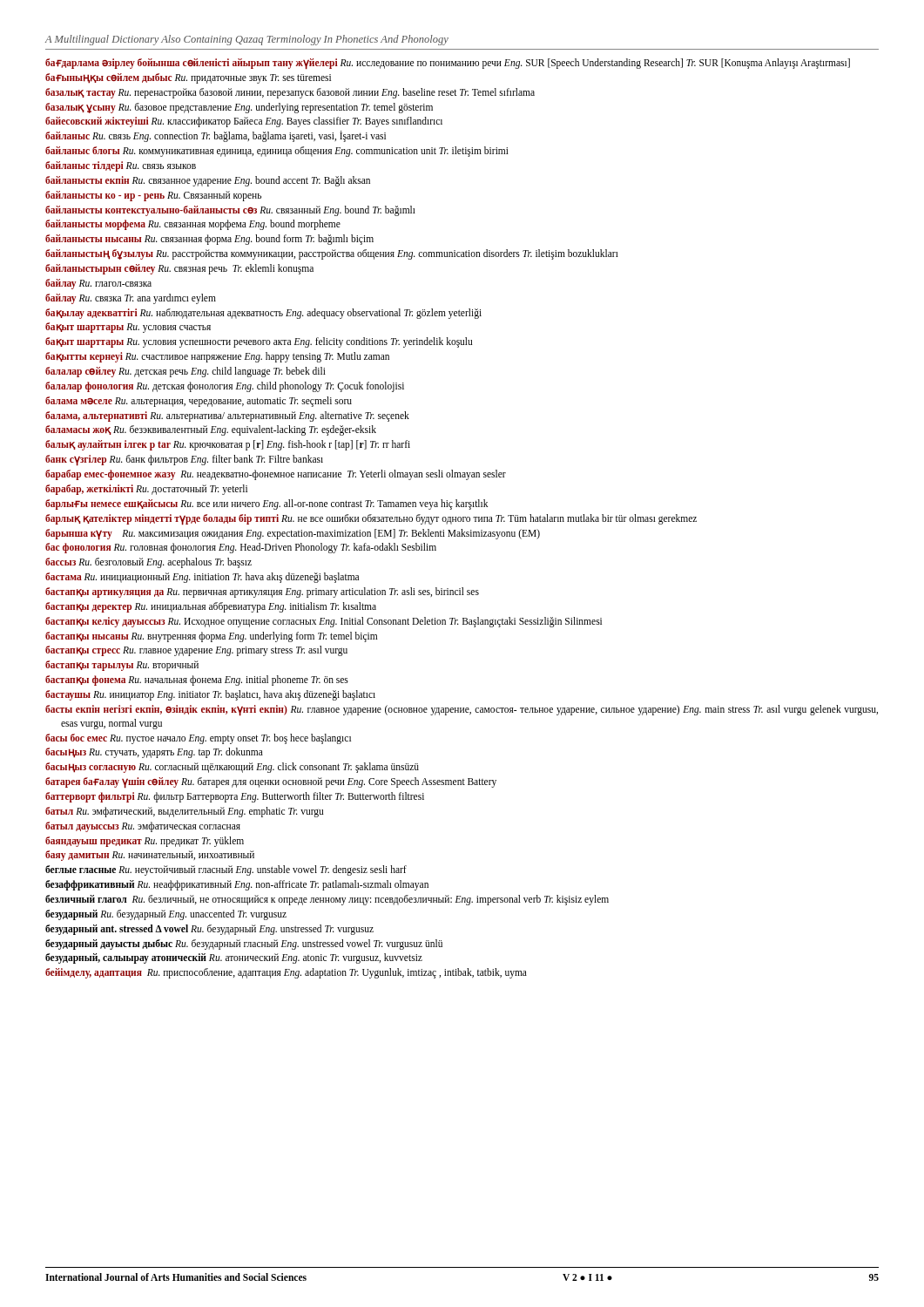
Task: Locate the text block with the text "бастапқы стресс Ru."
Action: [197, 650]
